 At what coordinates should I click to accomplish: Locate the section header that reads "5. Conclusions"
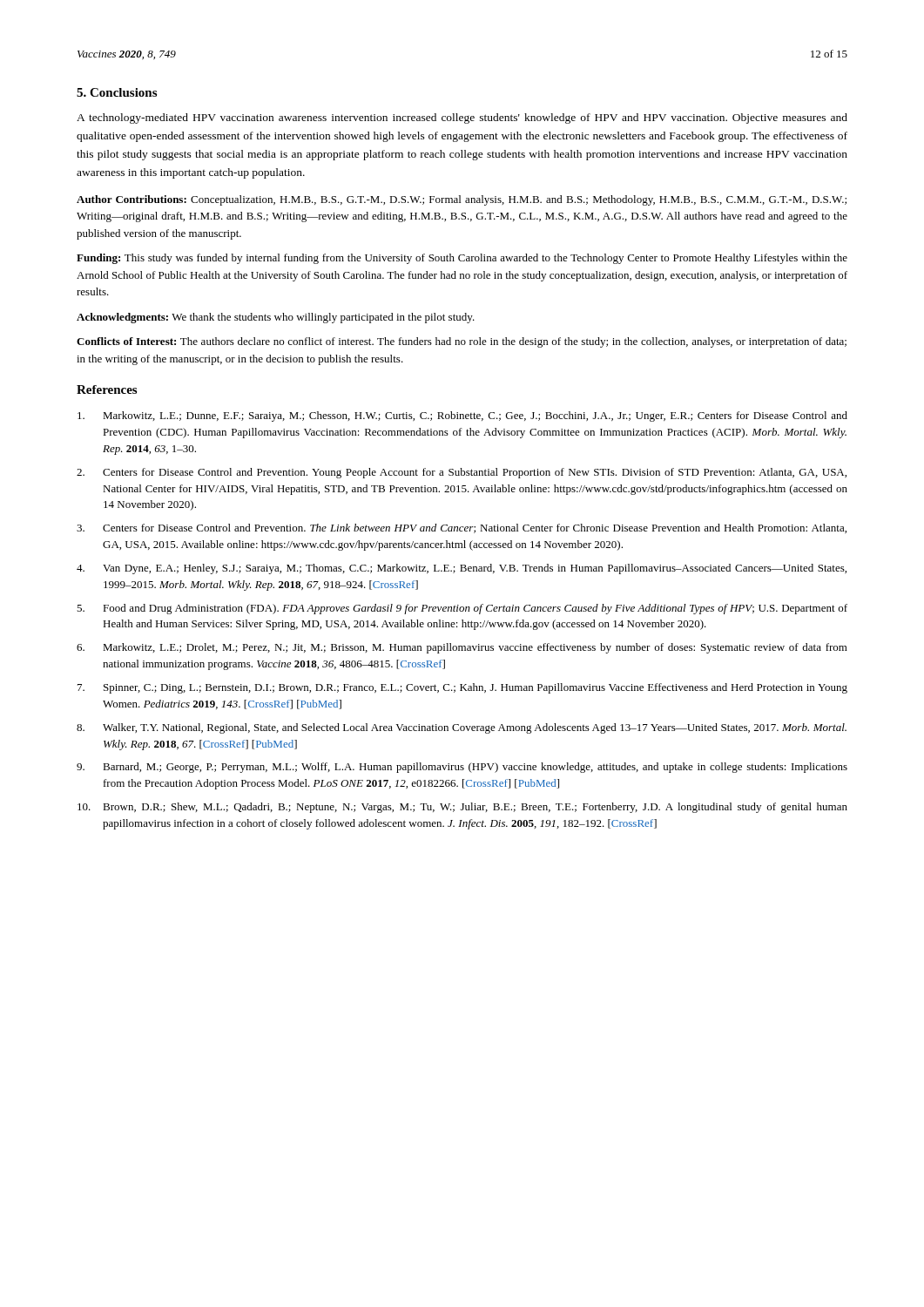pyautogui.click(x=117, y=92)
